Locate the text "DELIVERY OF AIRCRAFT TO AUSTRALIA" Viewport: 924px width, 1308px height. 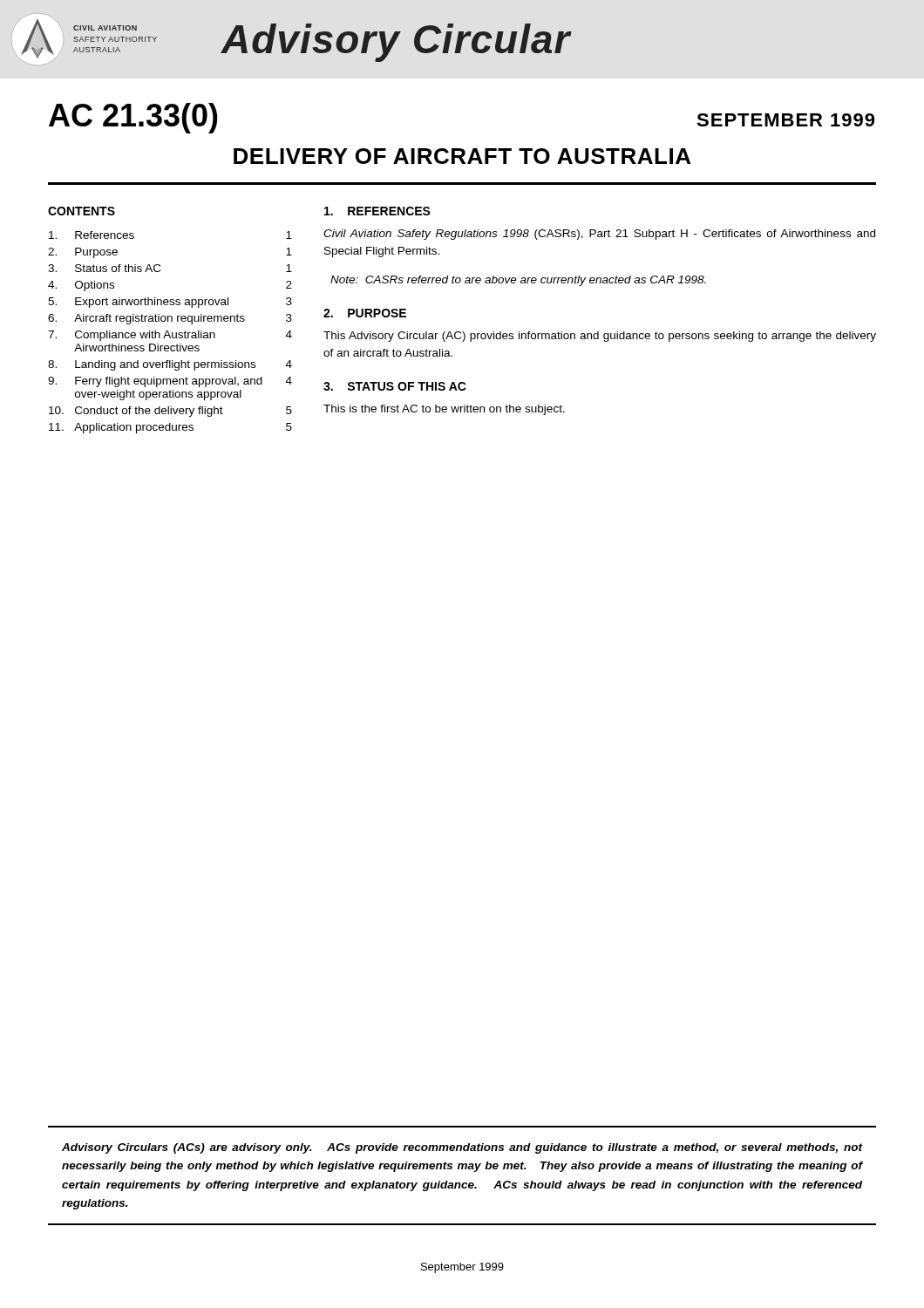[x=462, y=156]
